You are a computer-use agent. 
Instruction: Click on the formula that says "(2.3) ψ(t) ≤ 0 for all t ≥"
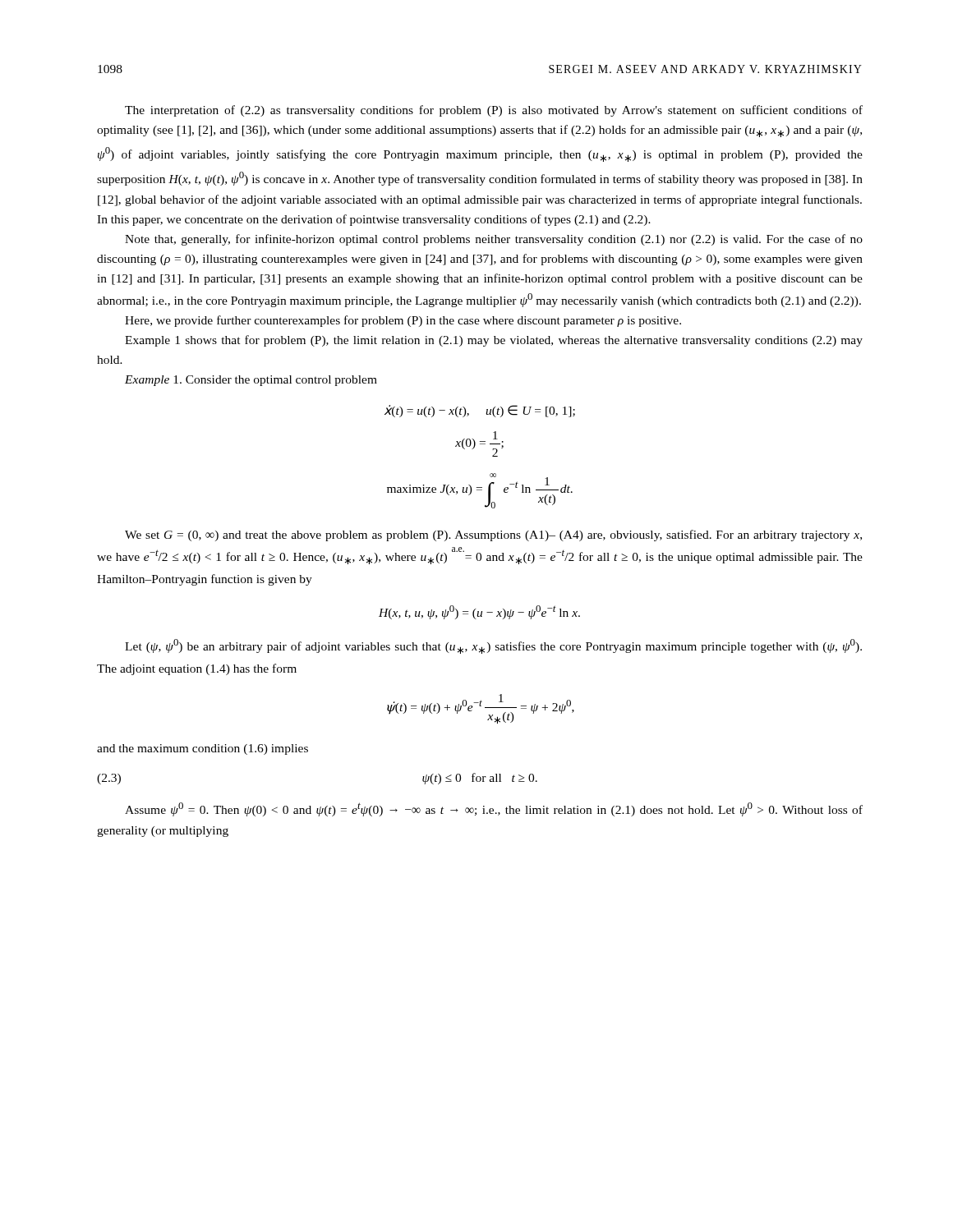click(x=105, y=778)
